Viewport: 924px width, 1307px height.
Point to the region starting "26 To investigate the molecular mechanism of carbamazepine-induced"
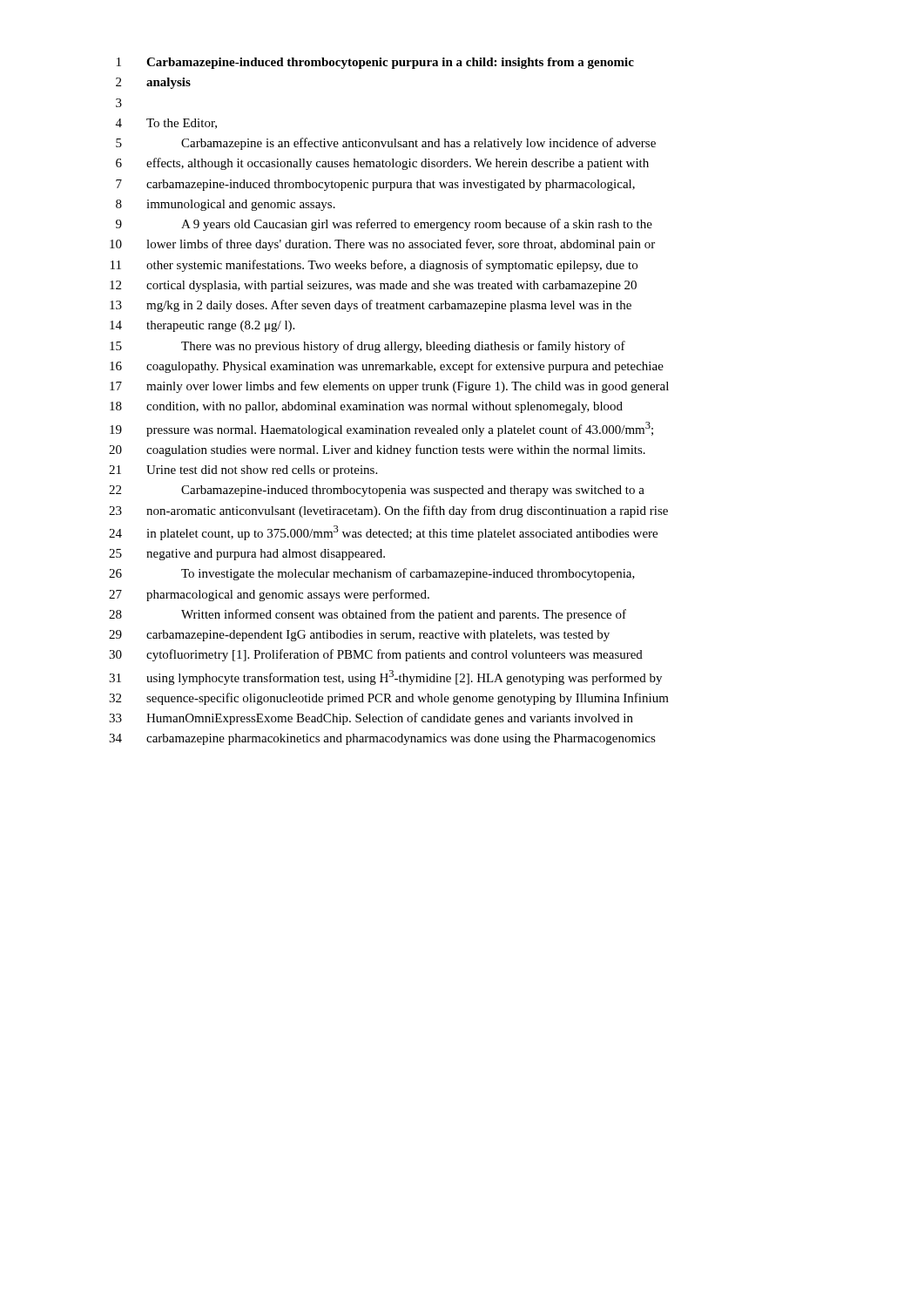tap(475, 584)
